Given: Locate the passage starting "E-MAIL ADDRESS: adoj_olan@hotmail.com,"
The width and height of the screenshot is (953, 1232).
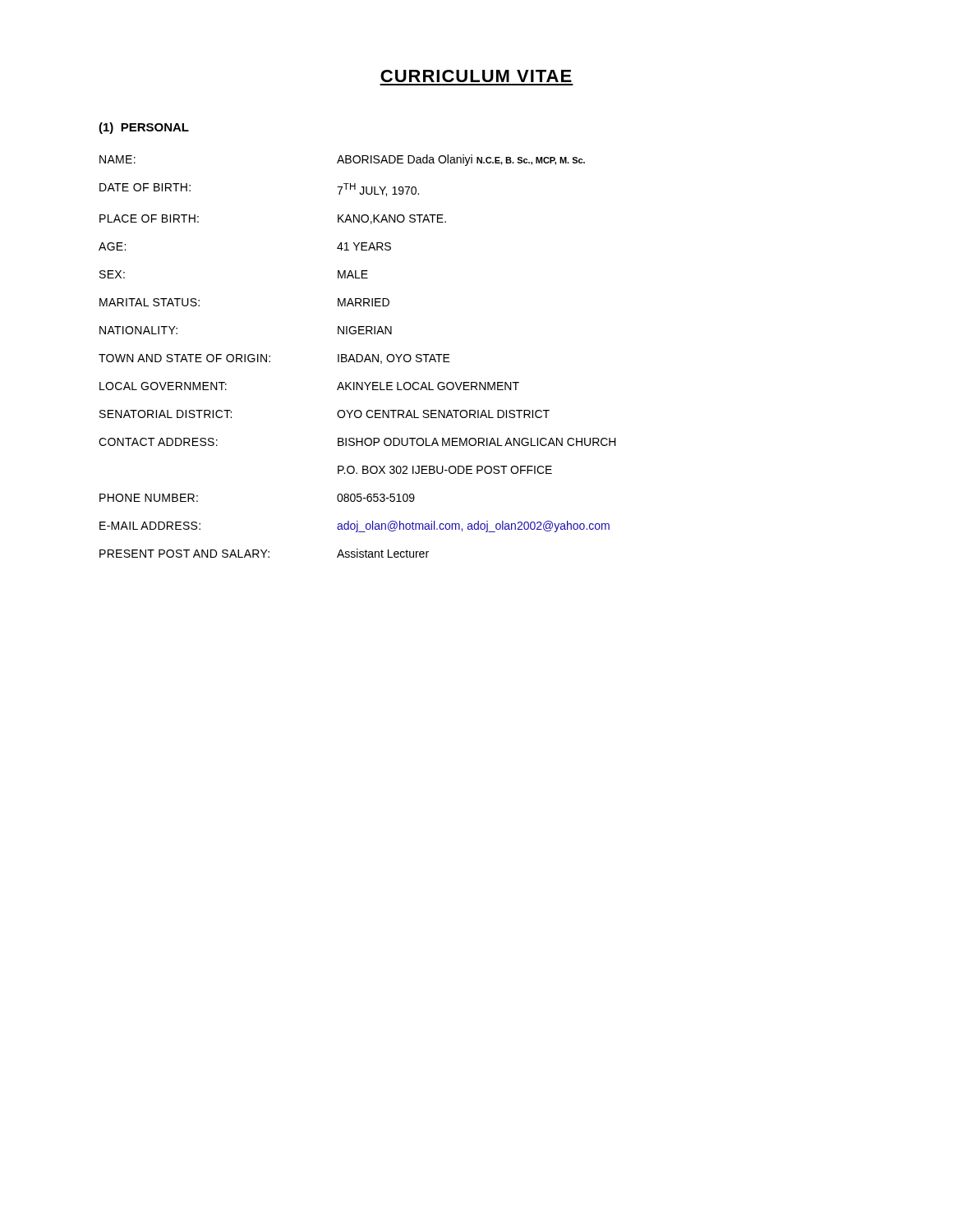Looking at the screenshot, I should (476, 525).
